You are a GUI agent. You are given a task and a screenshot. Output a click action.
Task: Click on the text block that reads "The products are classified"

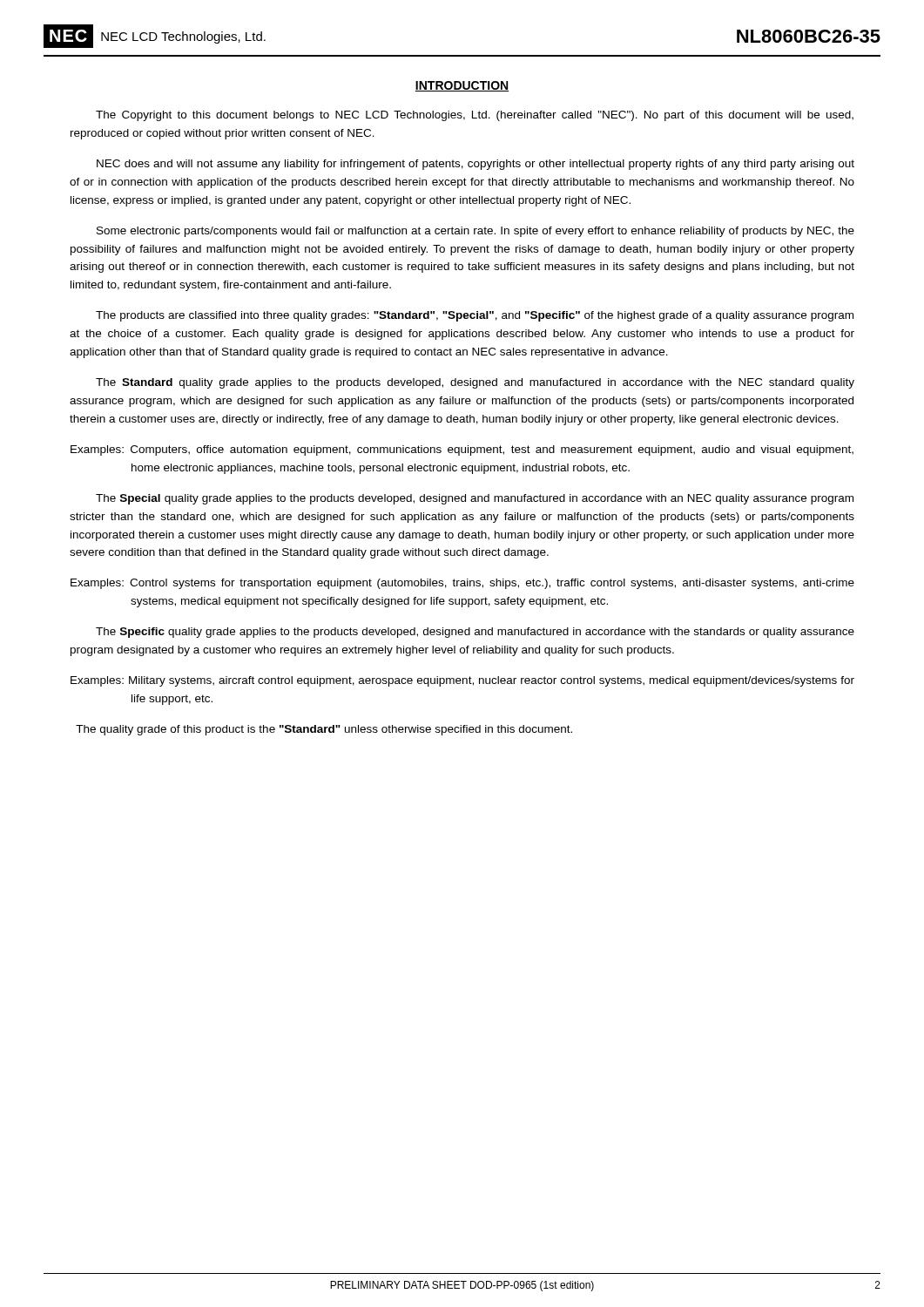click(462, 333)
